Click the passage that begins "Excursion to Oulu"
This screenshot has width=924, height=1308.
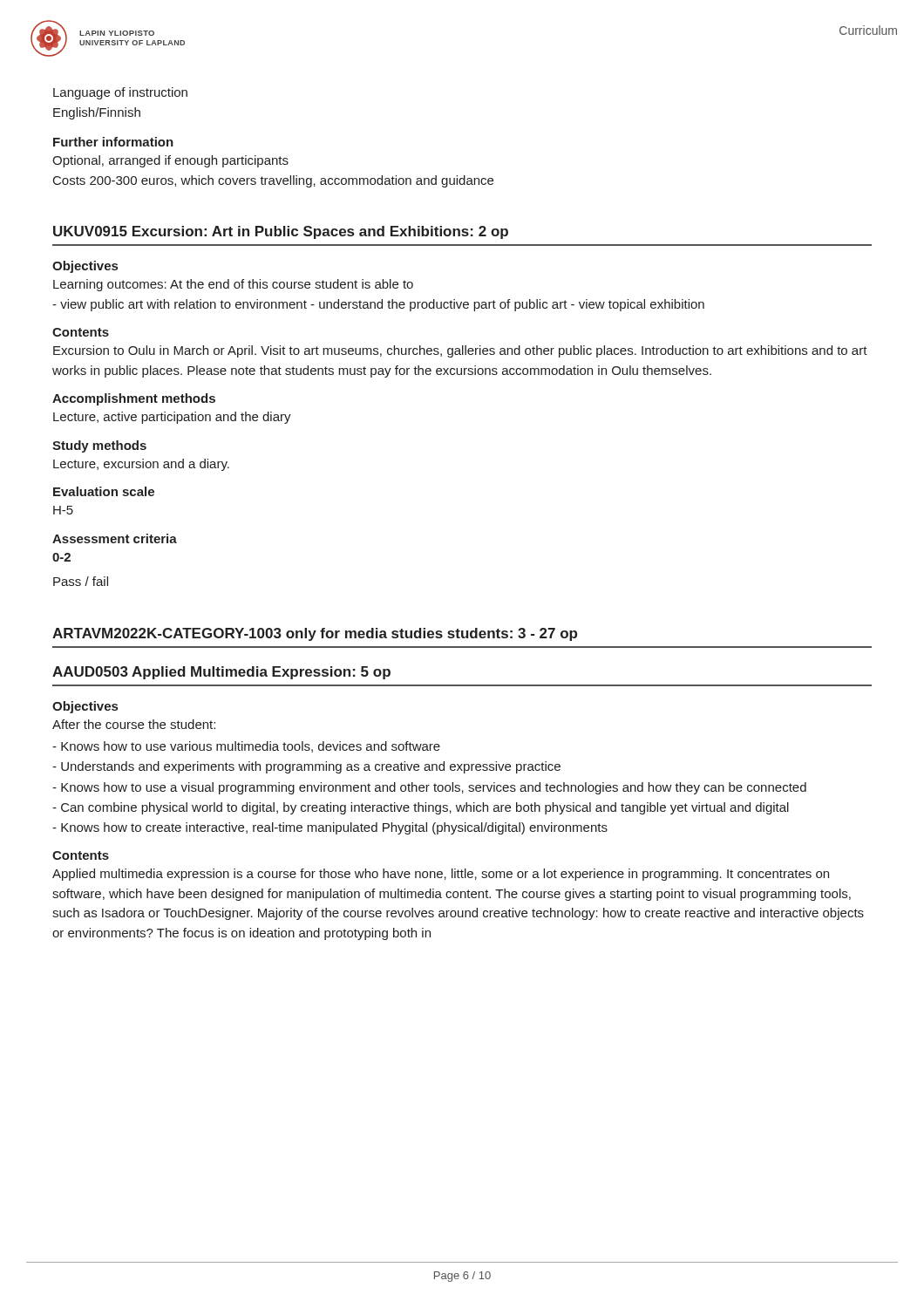(460, 360)
